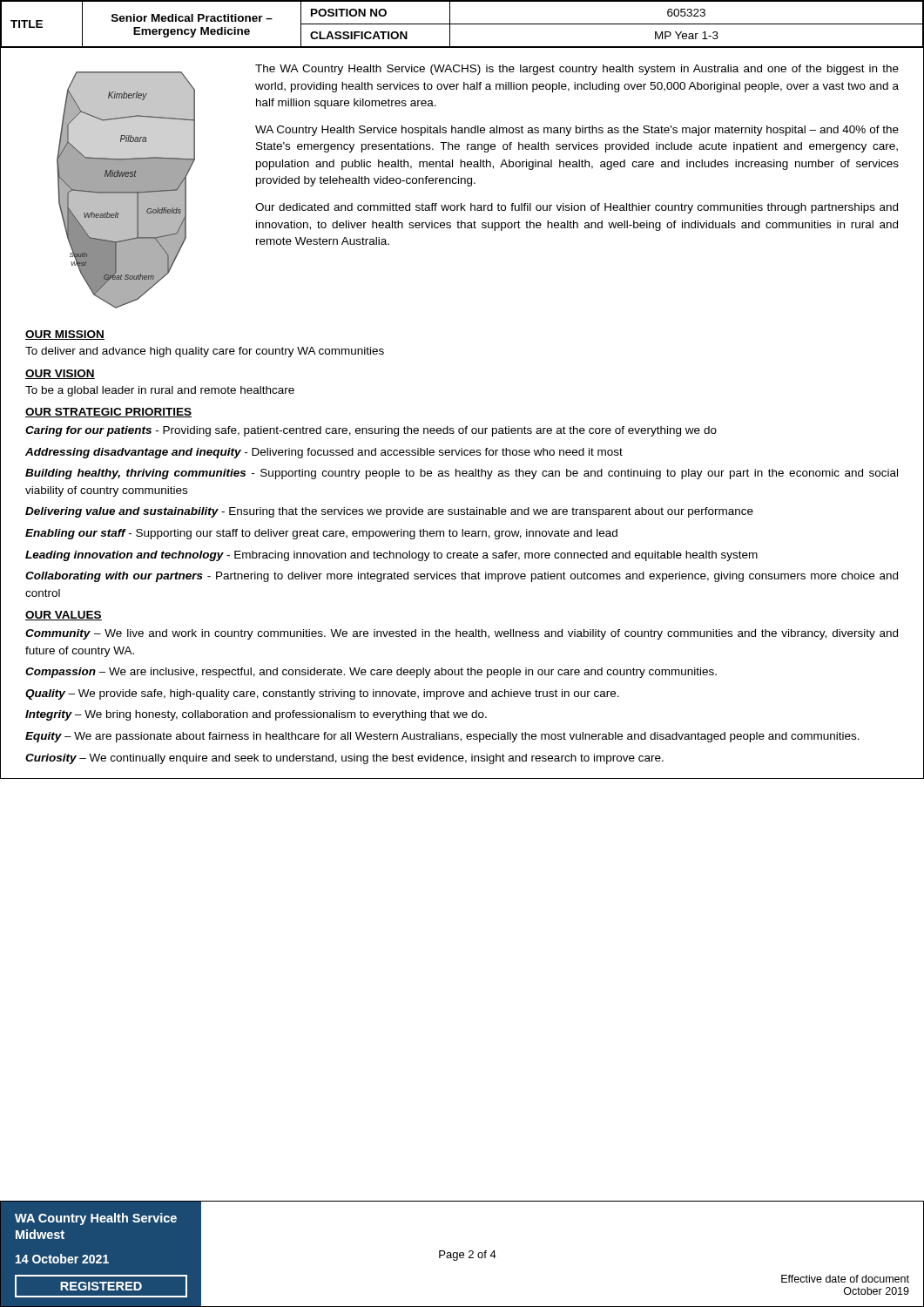Viewport: 924px width, 1307px height.
Task: Locate the element starting "Integrity – We bring honesty, collaboration and"
Action: [256, 714]
